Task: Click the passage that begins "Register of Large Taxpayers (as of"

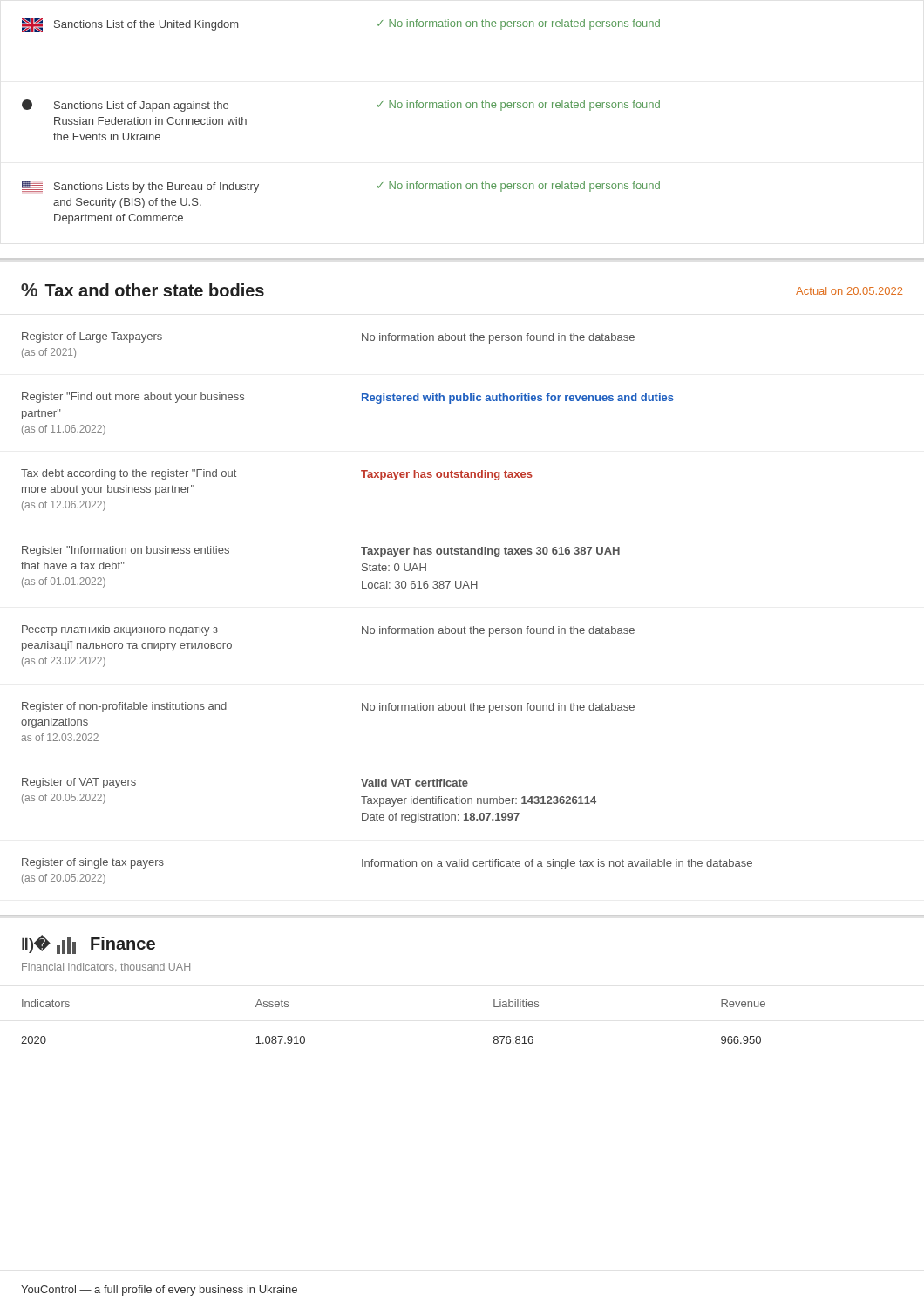Action: click(x=462, y=345)
